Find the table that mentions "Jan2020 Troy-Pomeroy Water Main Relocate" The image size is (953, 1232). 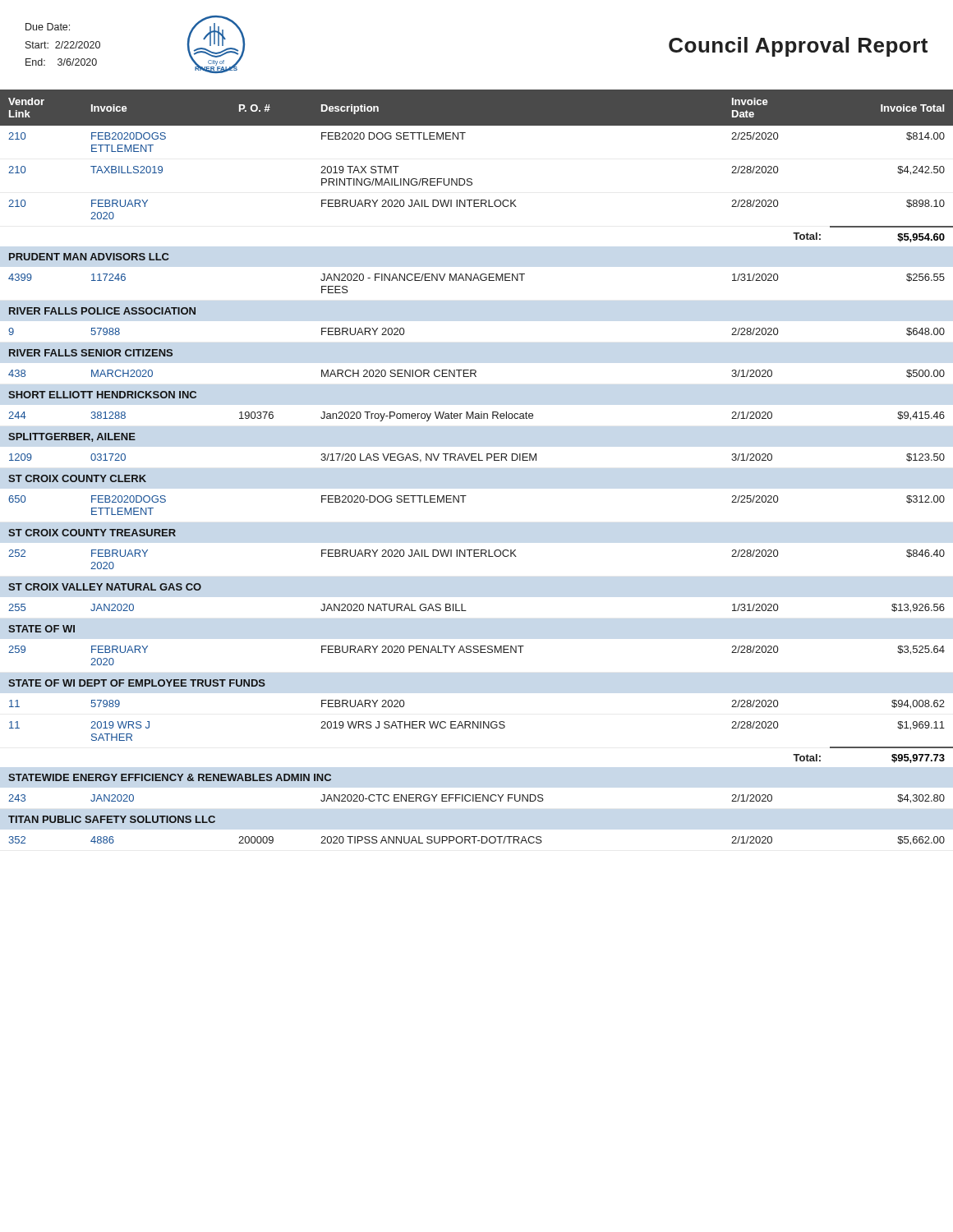tap(476, 470)
